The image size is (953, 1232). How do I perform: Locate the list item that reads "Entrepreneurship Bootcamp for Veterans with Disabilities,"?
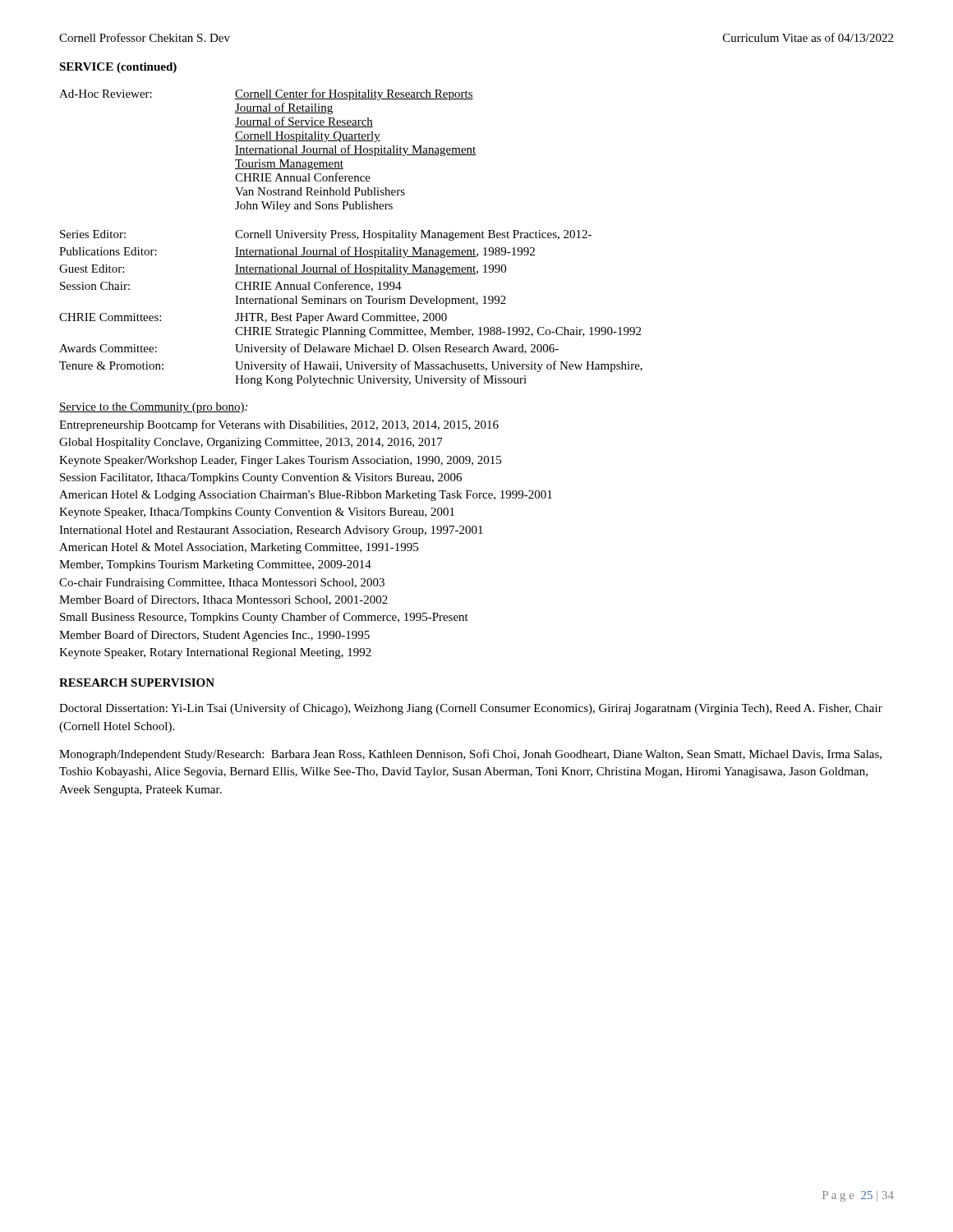click(279, 425)
